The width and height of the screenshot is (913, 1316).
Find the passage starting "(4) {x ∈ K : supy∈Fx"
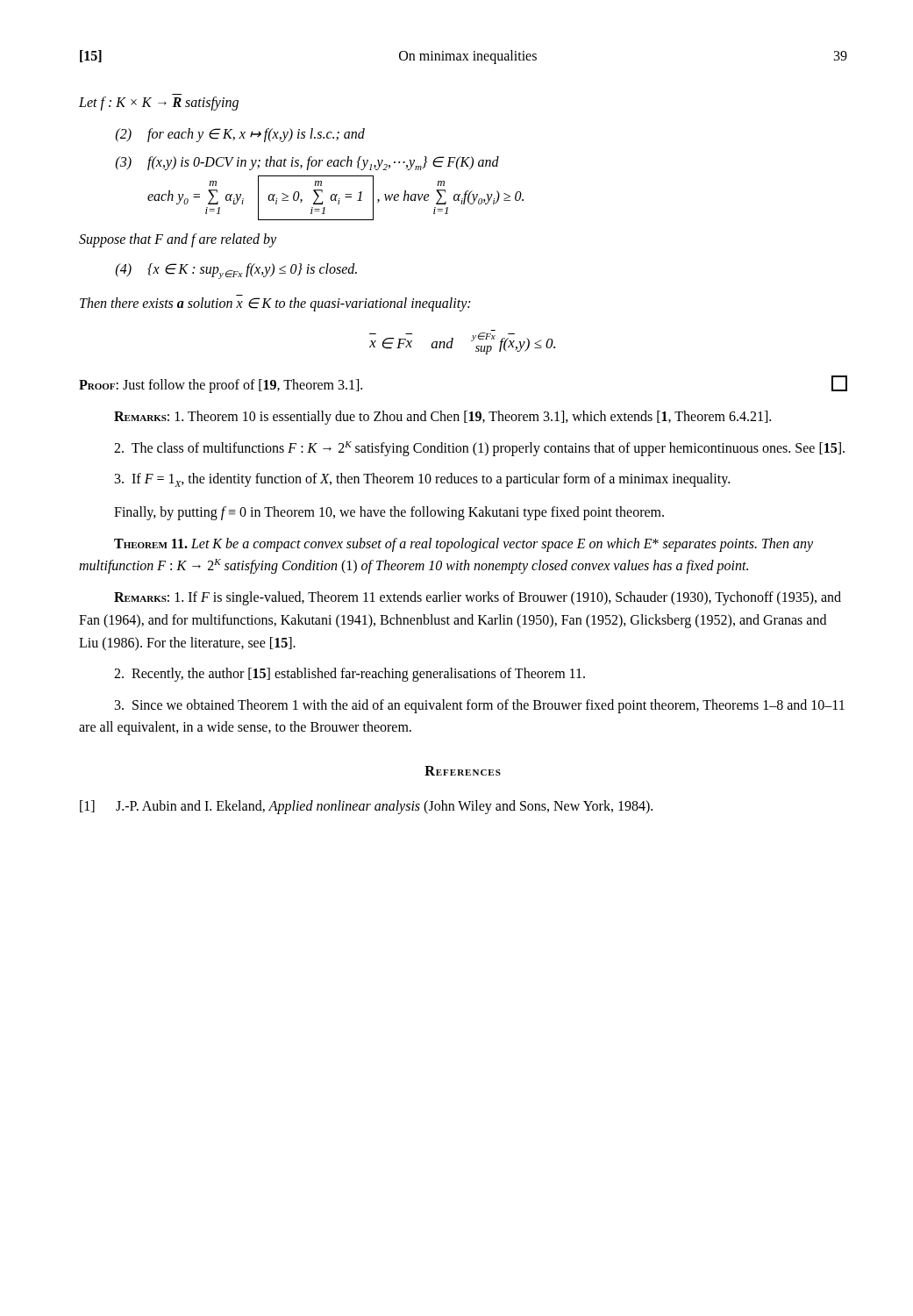[219, 270]
